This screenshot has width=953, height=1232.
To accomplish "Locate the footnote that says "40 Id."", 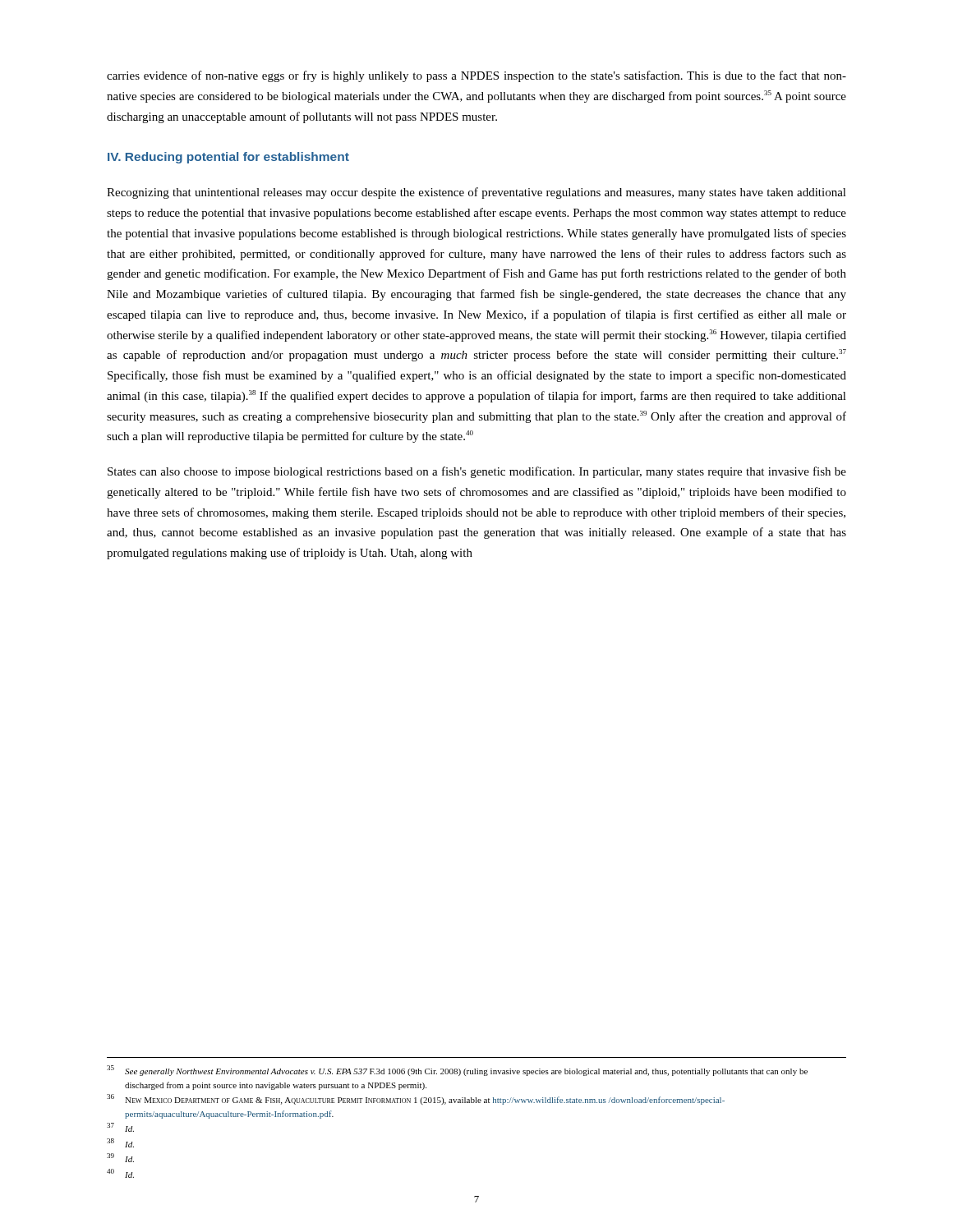I will pos(121,1174).
